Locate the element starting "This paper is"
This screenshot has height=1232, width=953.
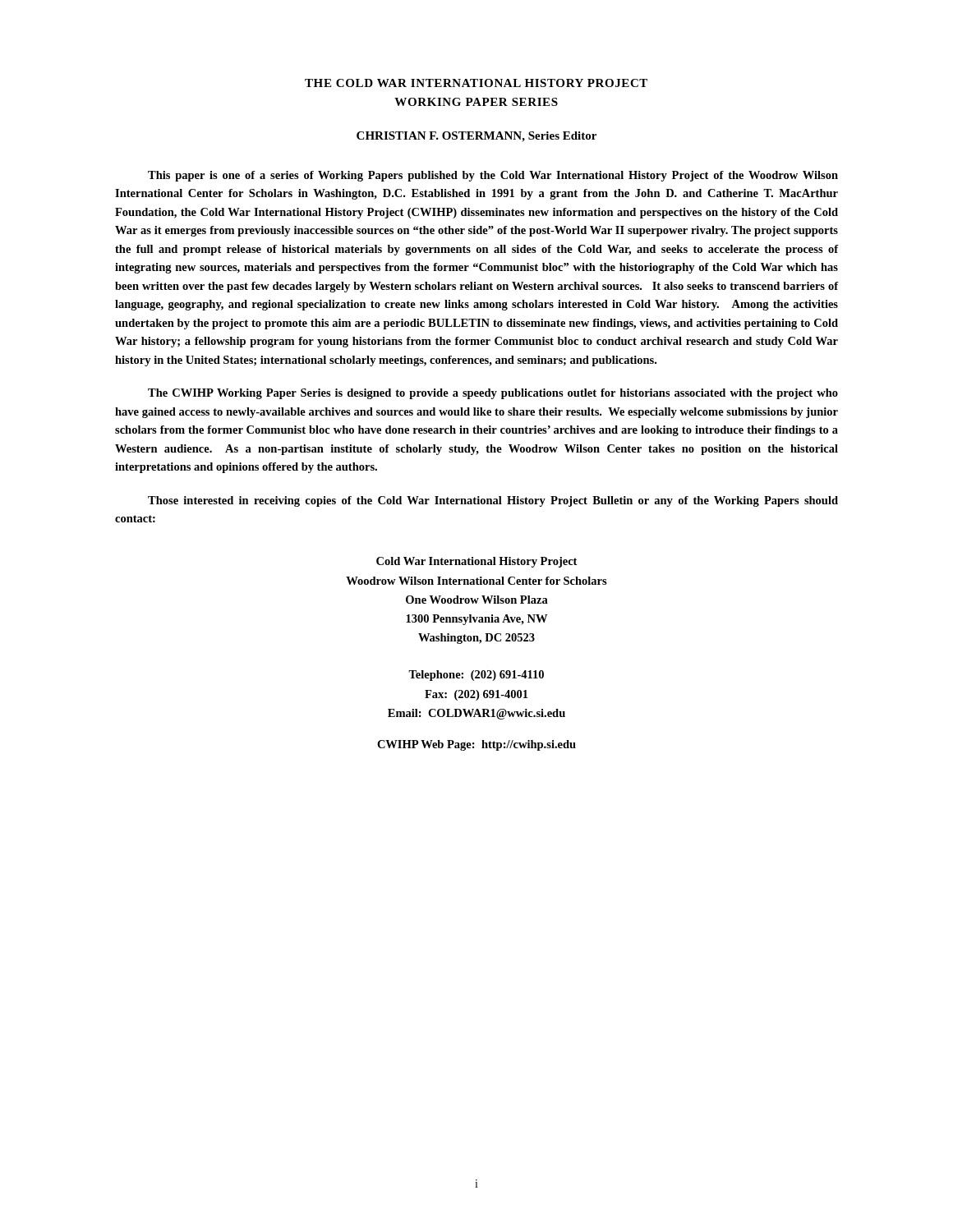point(476,267)
